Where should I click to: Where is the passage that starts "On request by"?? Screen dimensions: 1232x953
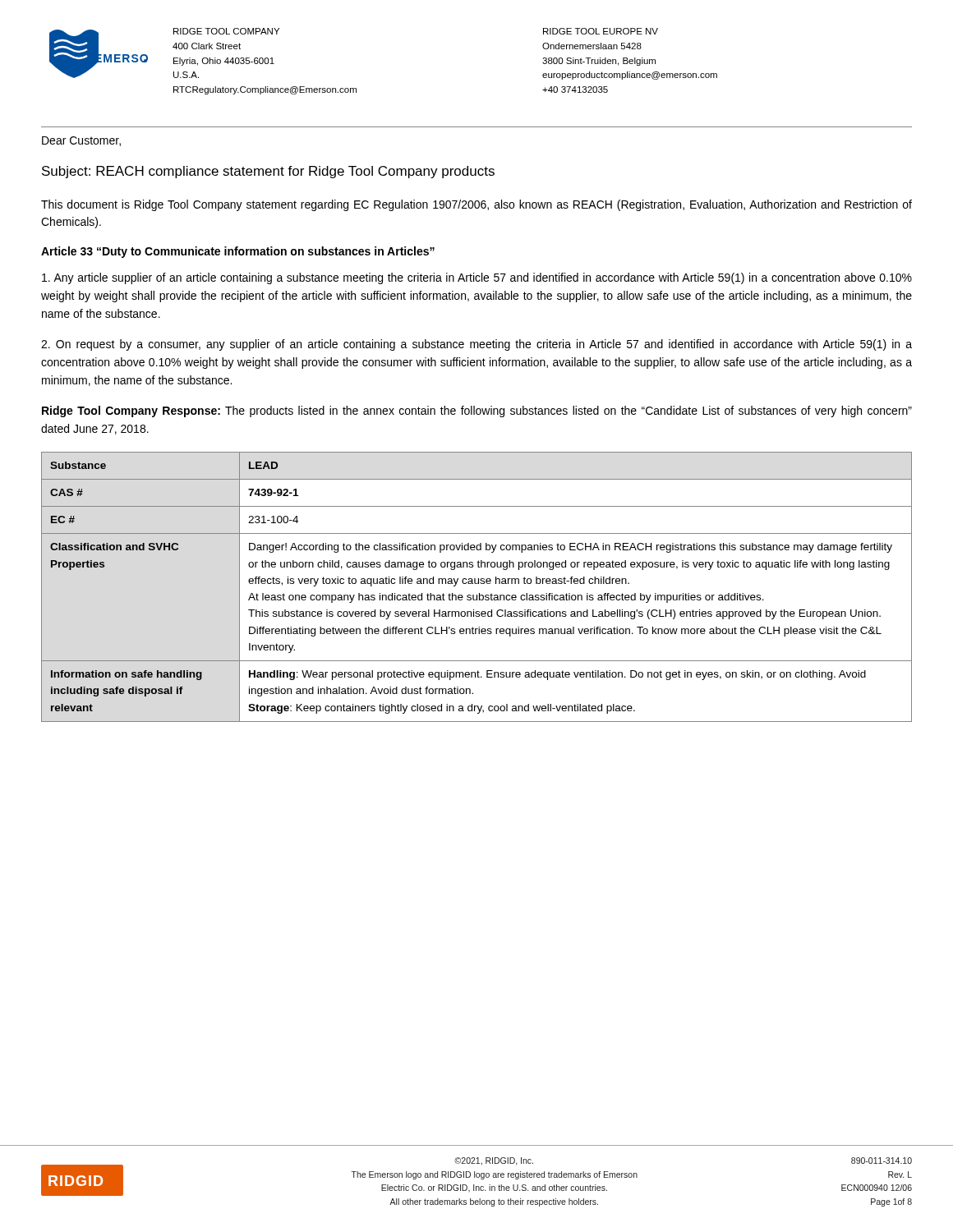coord(476,362)
